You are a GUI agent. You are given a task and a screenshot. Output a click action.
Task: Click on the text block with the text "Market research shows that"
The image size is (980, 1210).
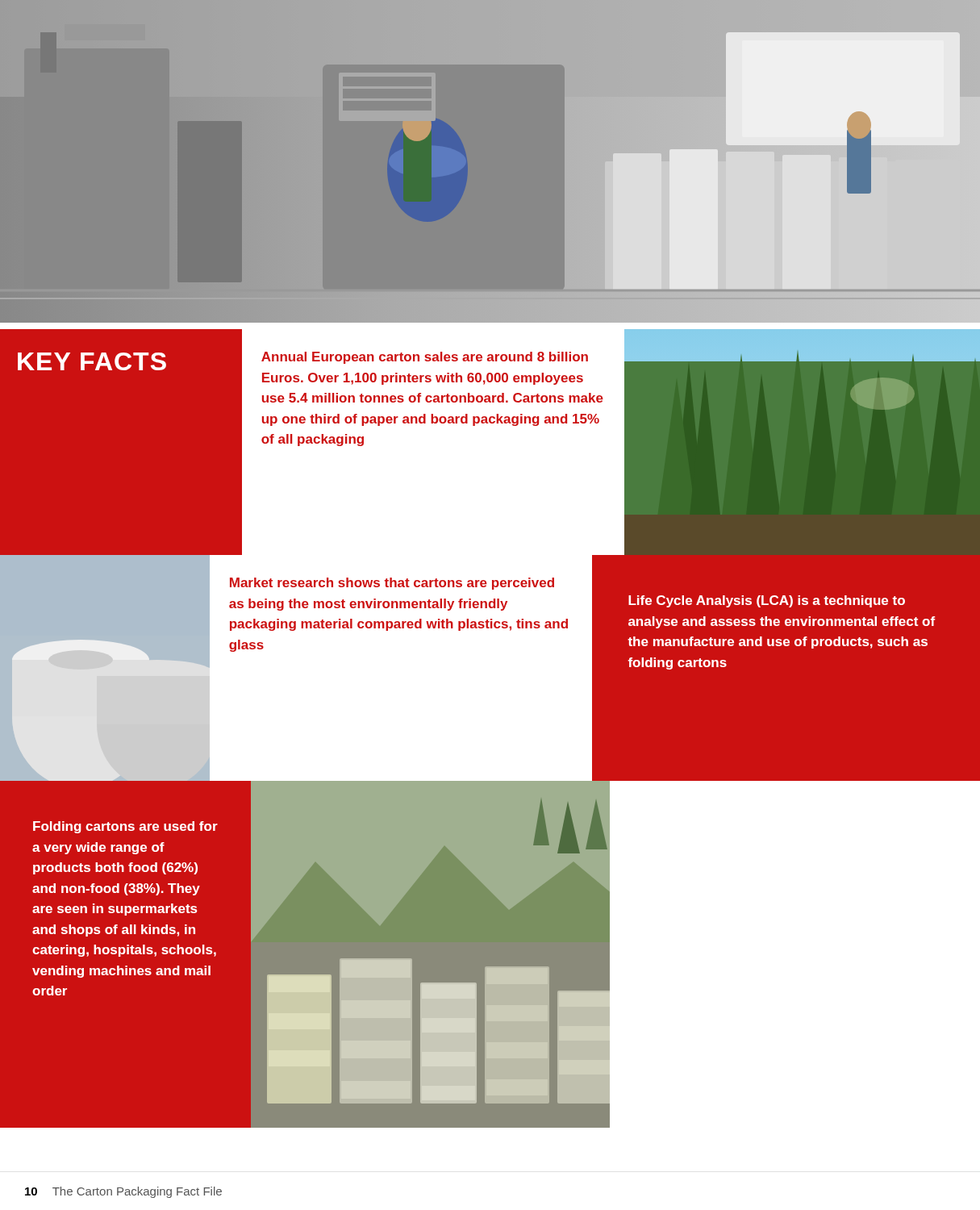(401, 614)
